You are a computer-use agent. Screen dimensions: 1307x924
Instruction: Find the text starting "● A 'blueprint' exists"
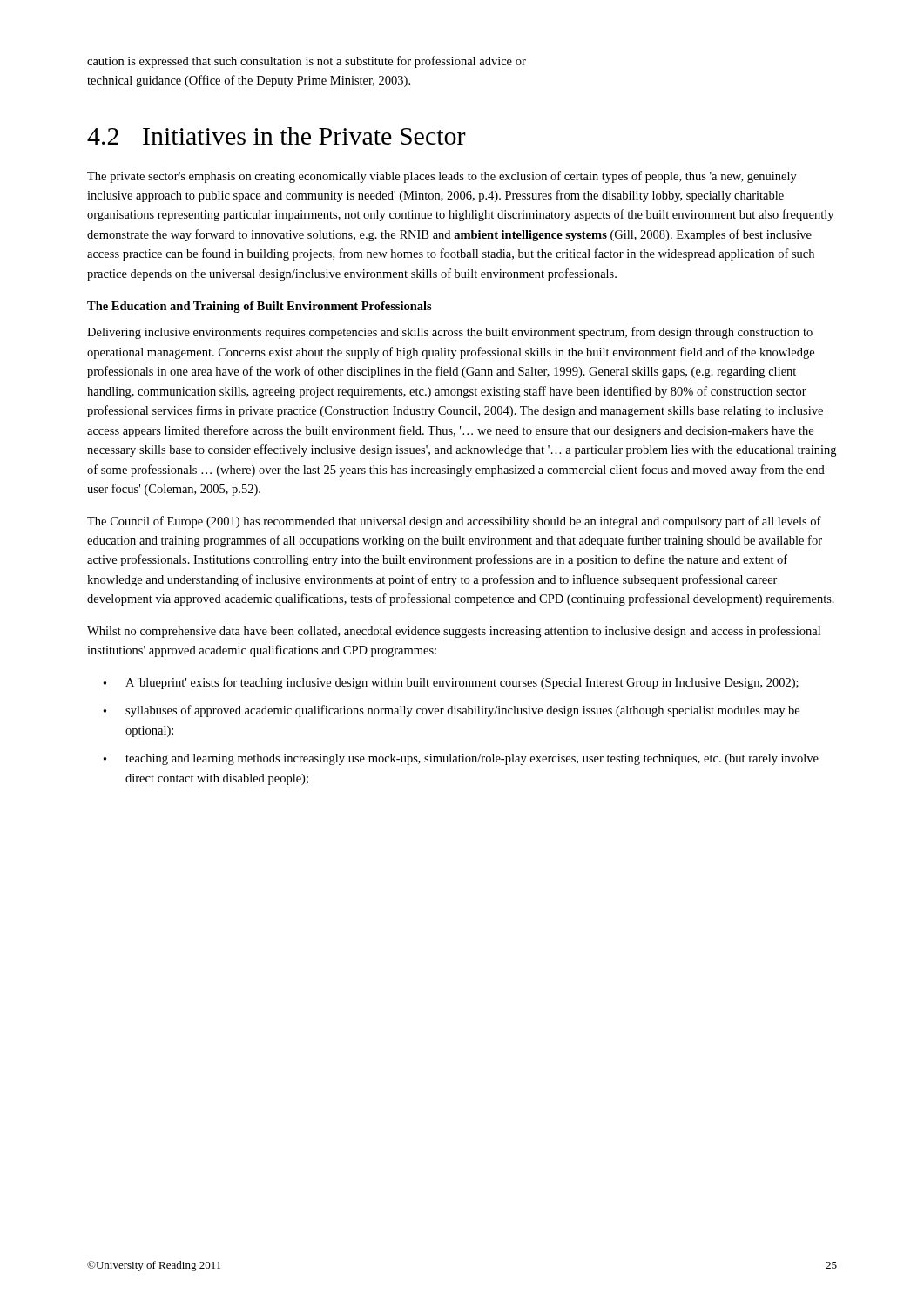[x=470, y=682]
